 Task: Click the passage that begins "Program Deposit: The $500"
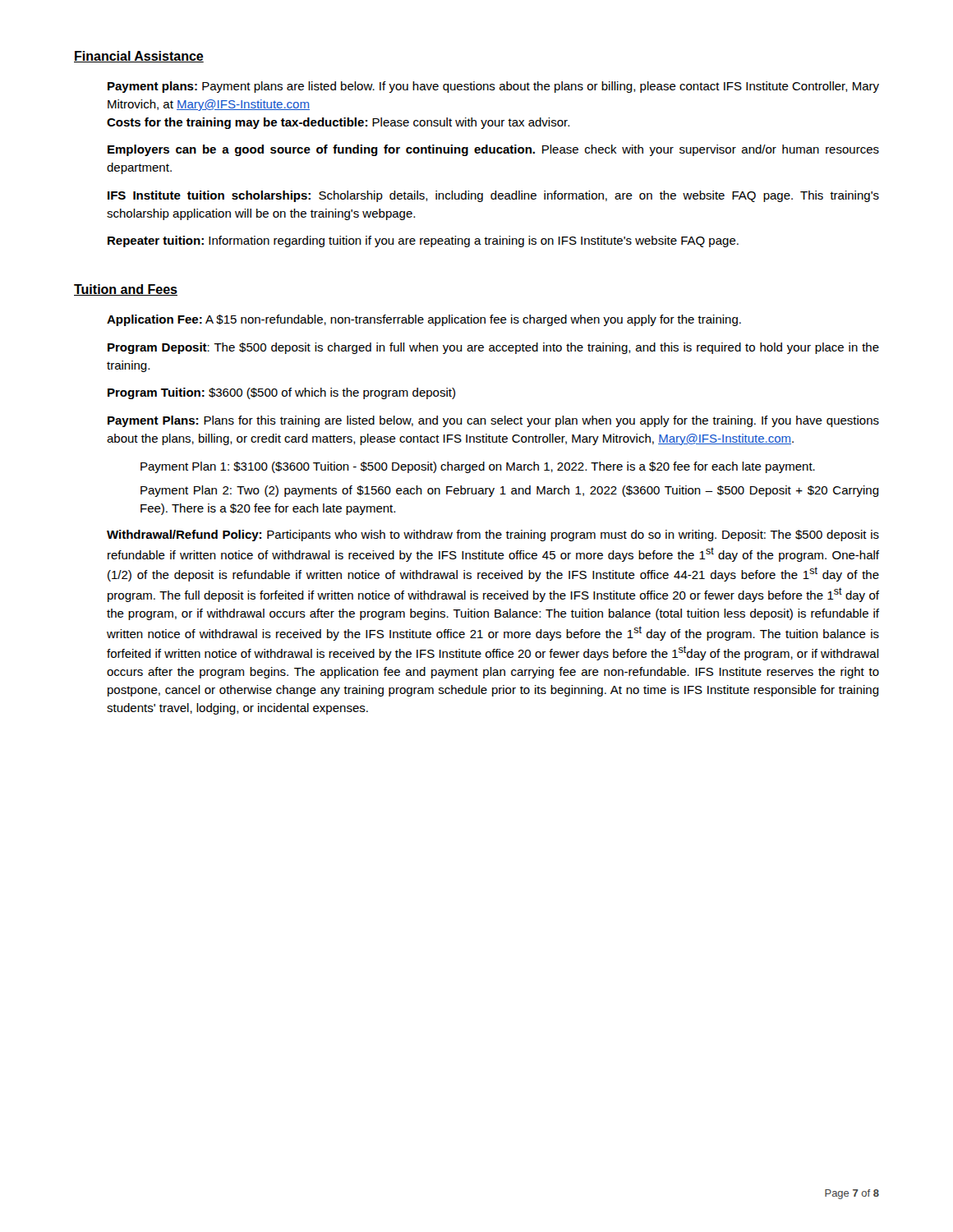coord(493,356)
